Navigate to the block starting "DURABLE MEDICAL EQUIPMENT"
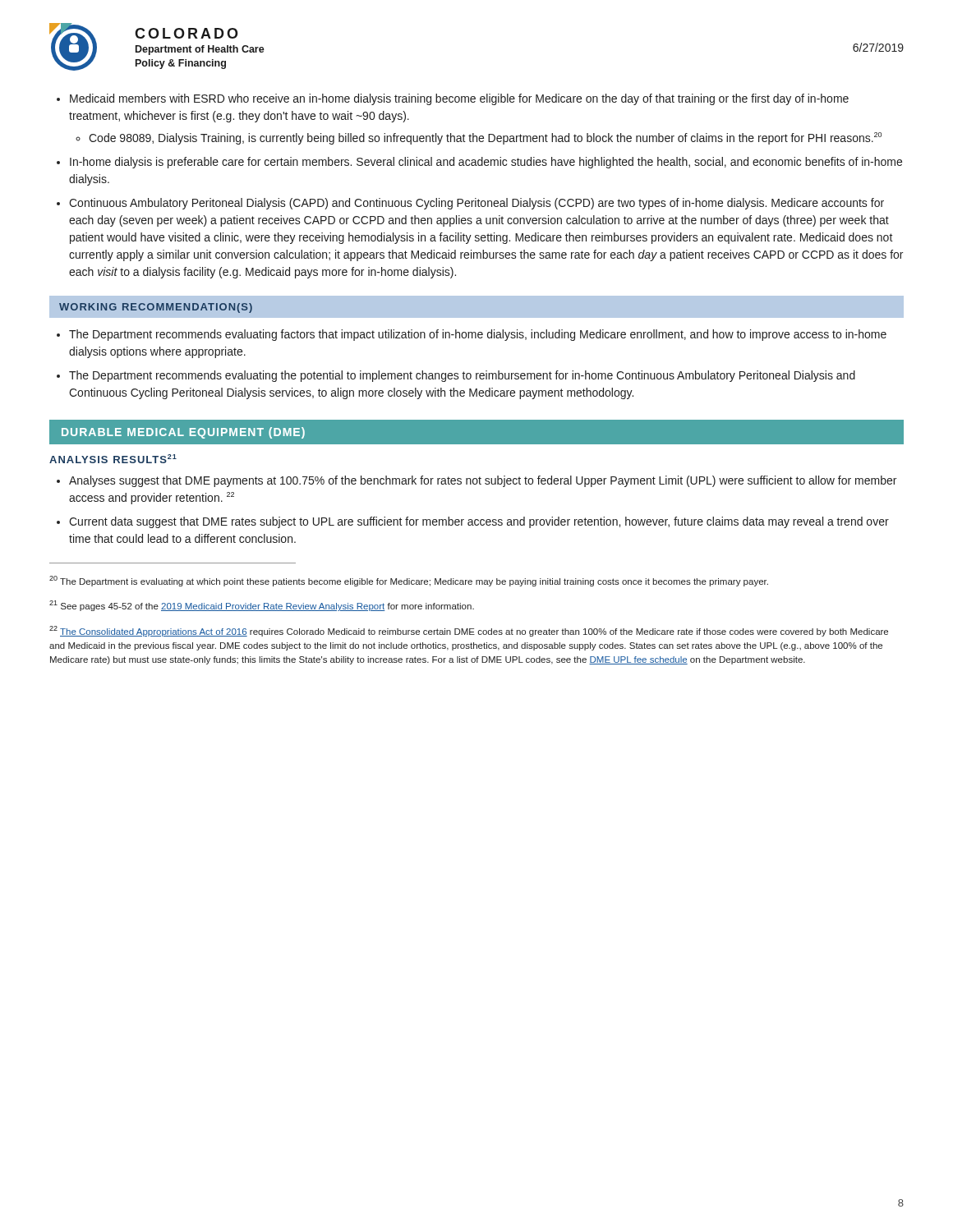 coord(476,432)
